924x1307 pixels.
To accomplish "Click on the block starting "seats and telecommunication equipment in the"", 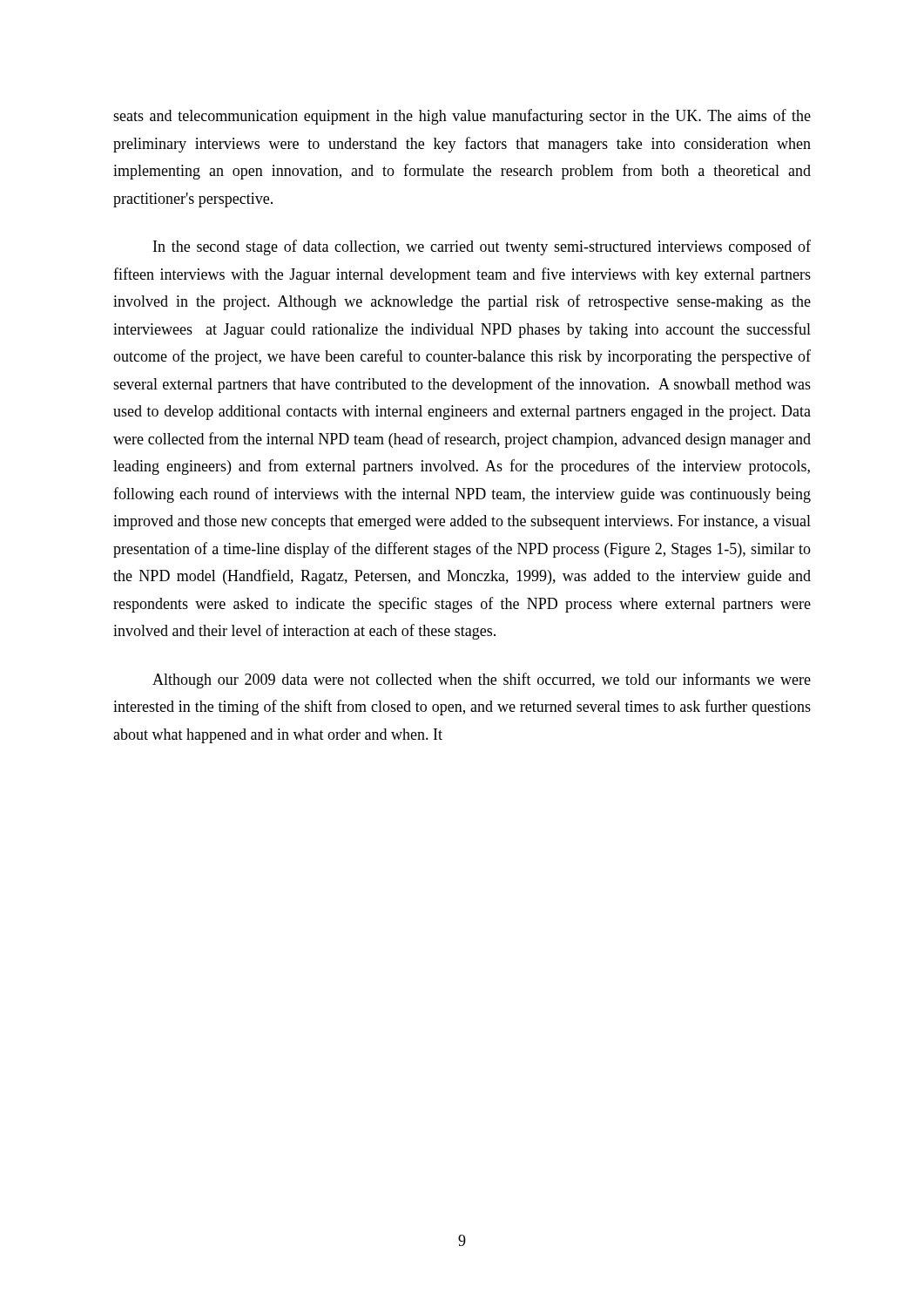I will tap(462, 426).
